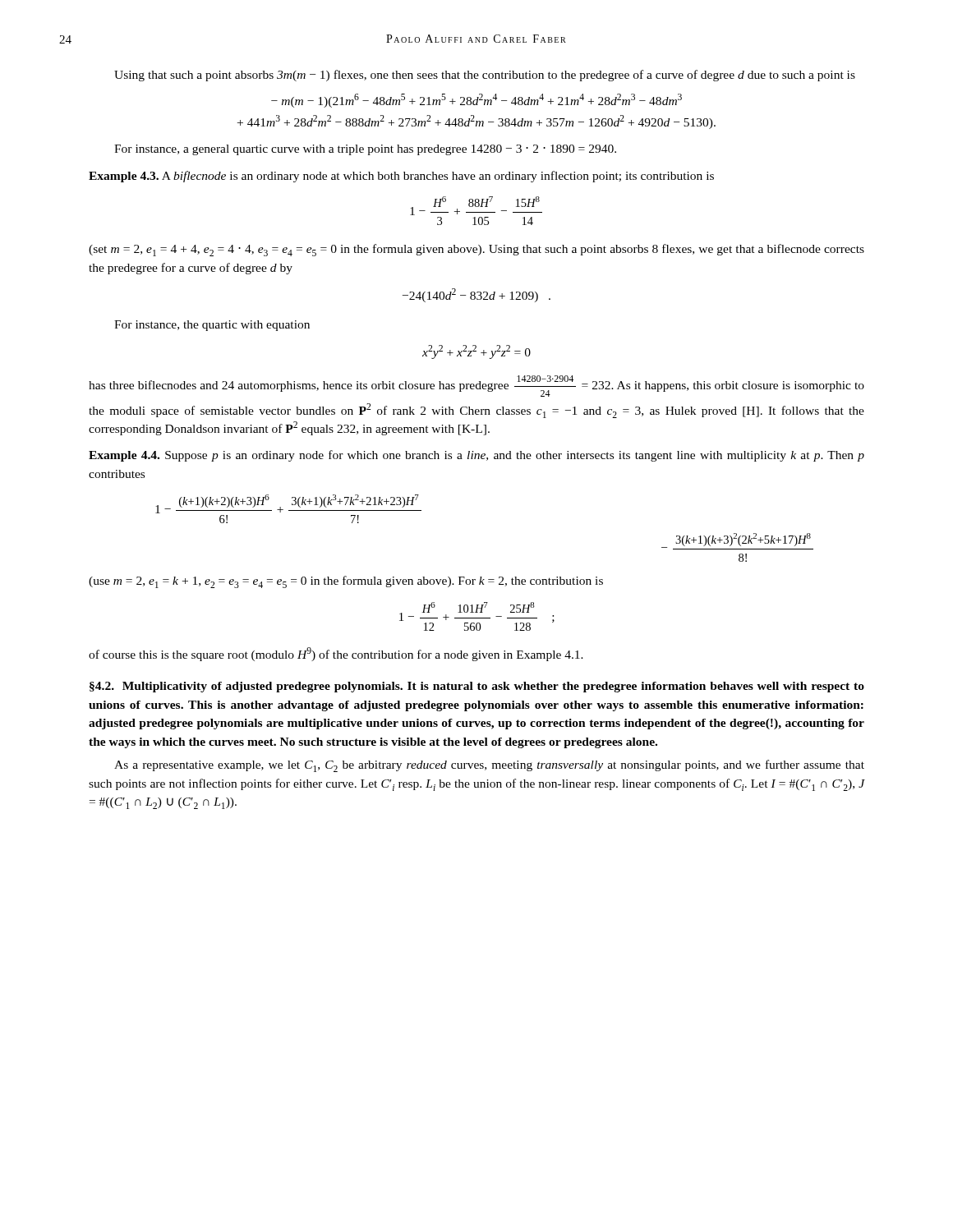This screenshot has width=953, height=1232.
Task: Point to the block beginning "(set m = 2, e1 = 4 +"
Action: [x=476, y=258]
